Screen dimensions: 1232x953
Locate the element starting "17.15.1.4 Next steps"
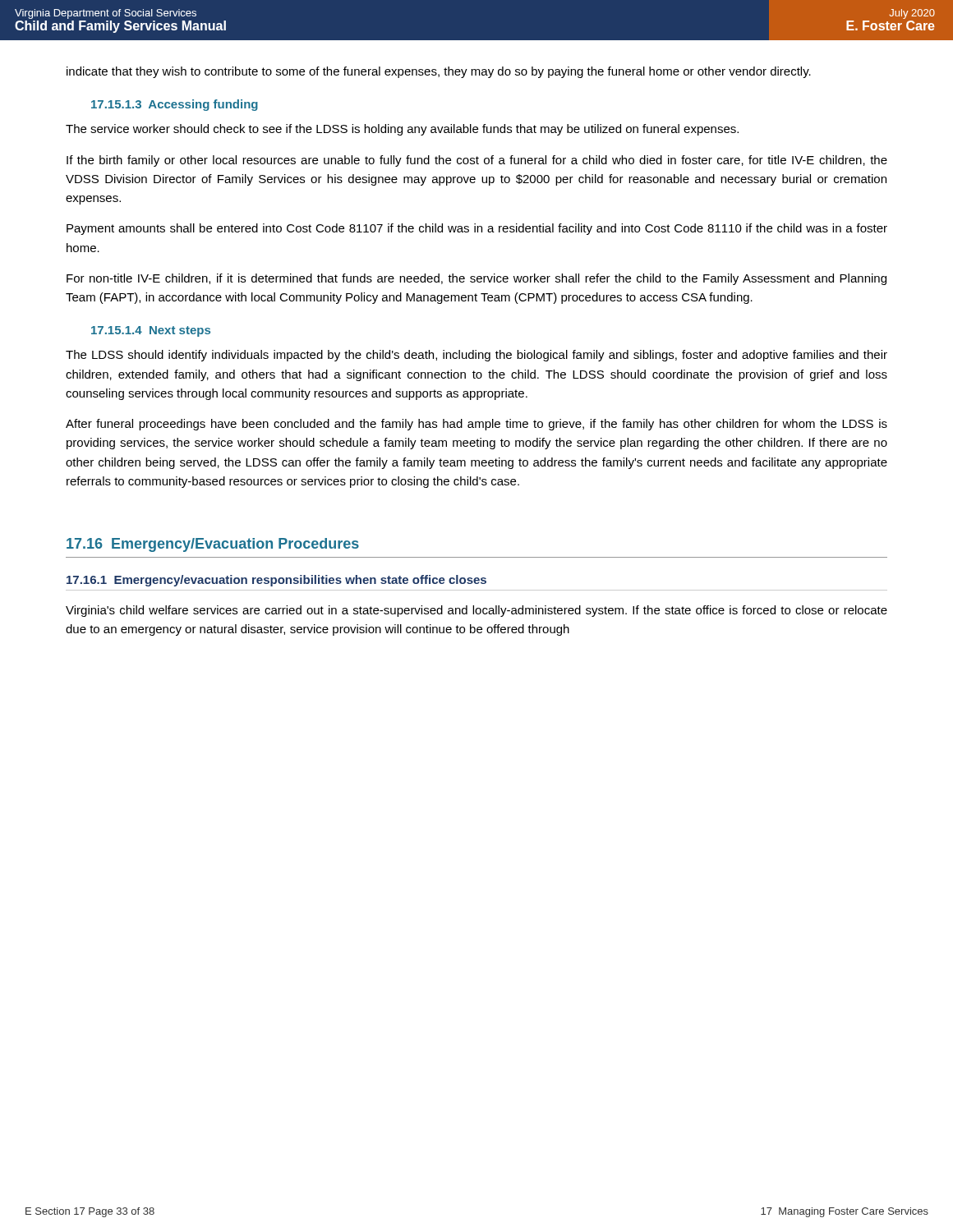click(x=151, y=330)
